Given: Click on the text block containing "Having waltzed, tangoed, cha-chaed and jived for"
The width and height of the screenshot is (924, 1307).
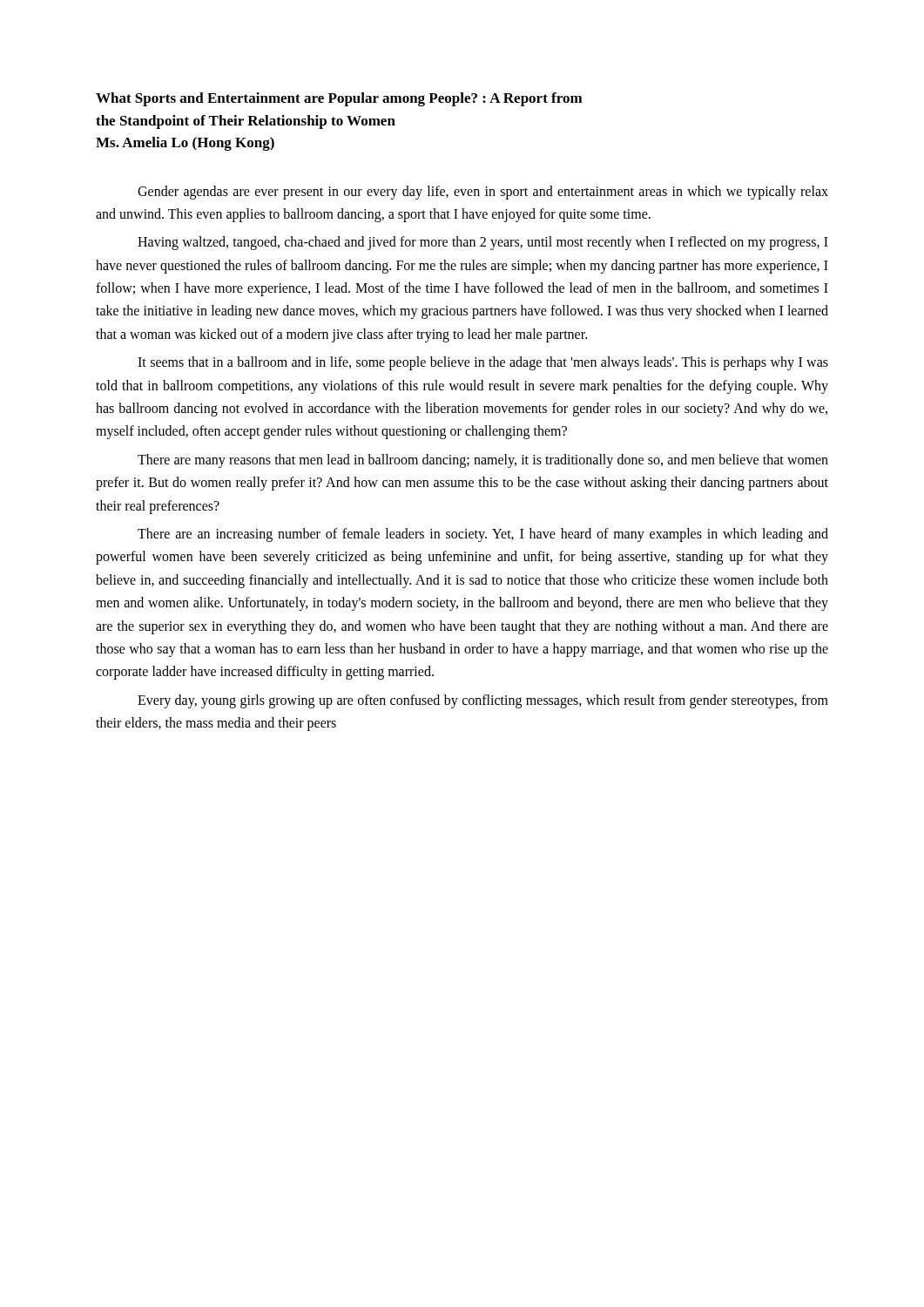Looking at the screenshot, I should 462,288.
